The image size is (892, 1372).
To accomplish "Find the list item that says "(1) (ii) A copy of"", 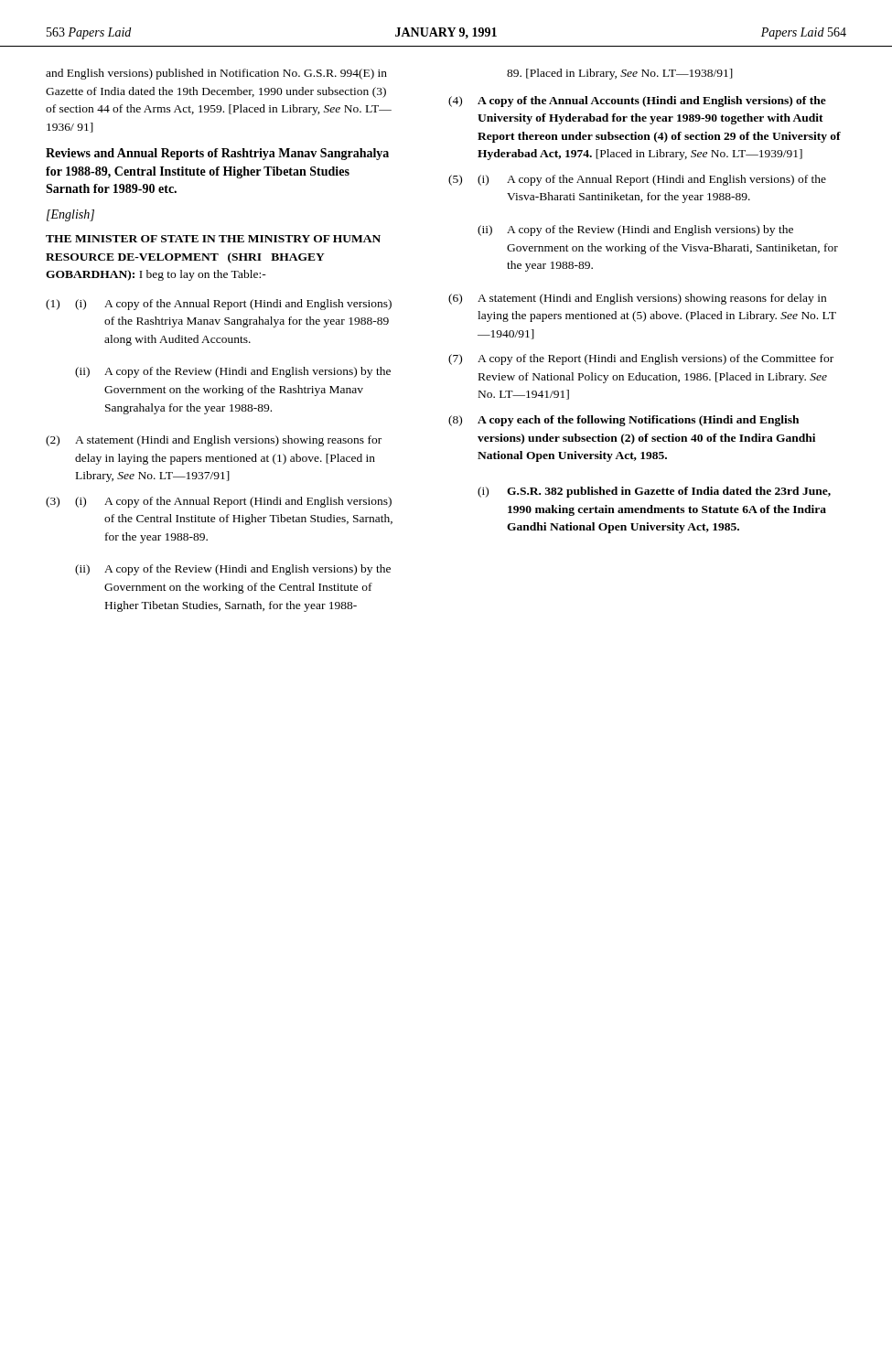I will coord(220,393).
